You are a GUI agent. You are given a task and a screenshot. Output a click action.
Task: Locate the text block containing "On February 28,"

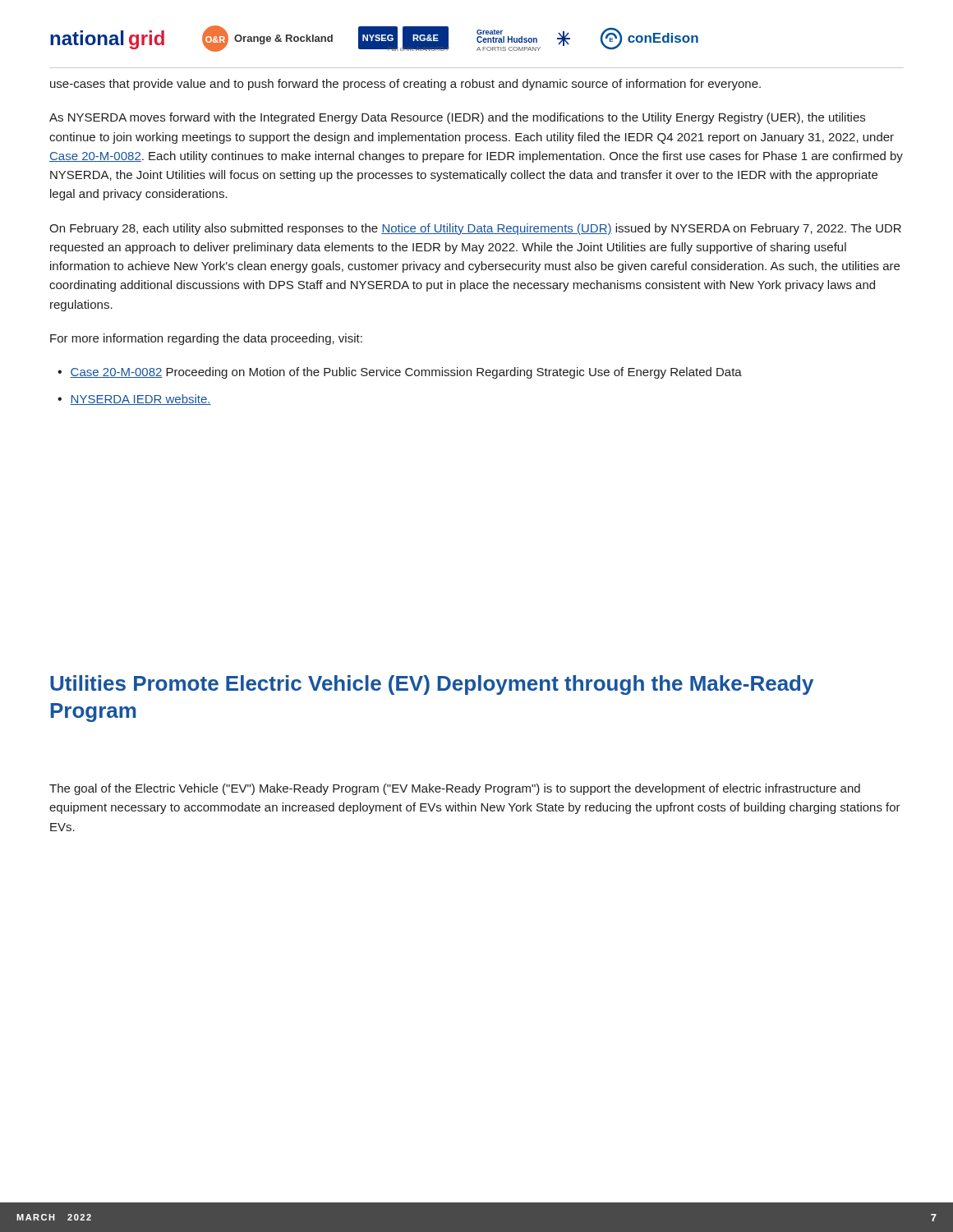click(476, 266)
